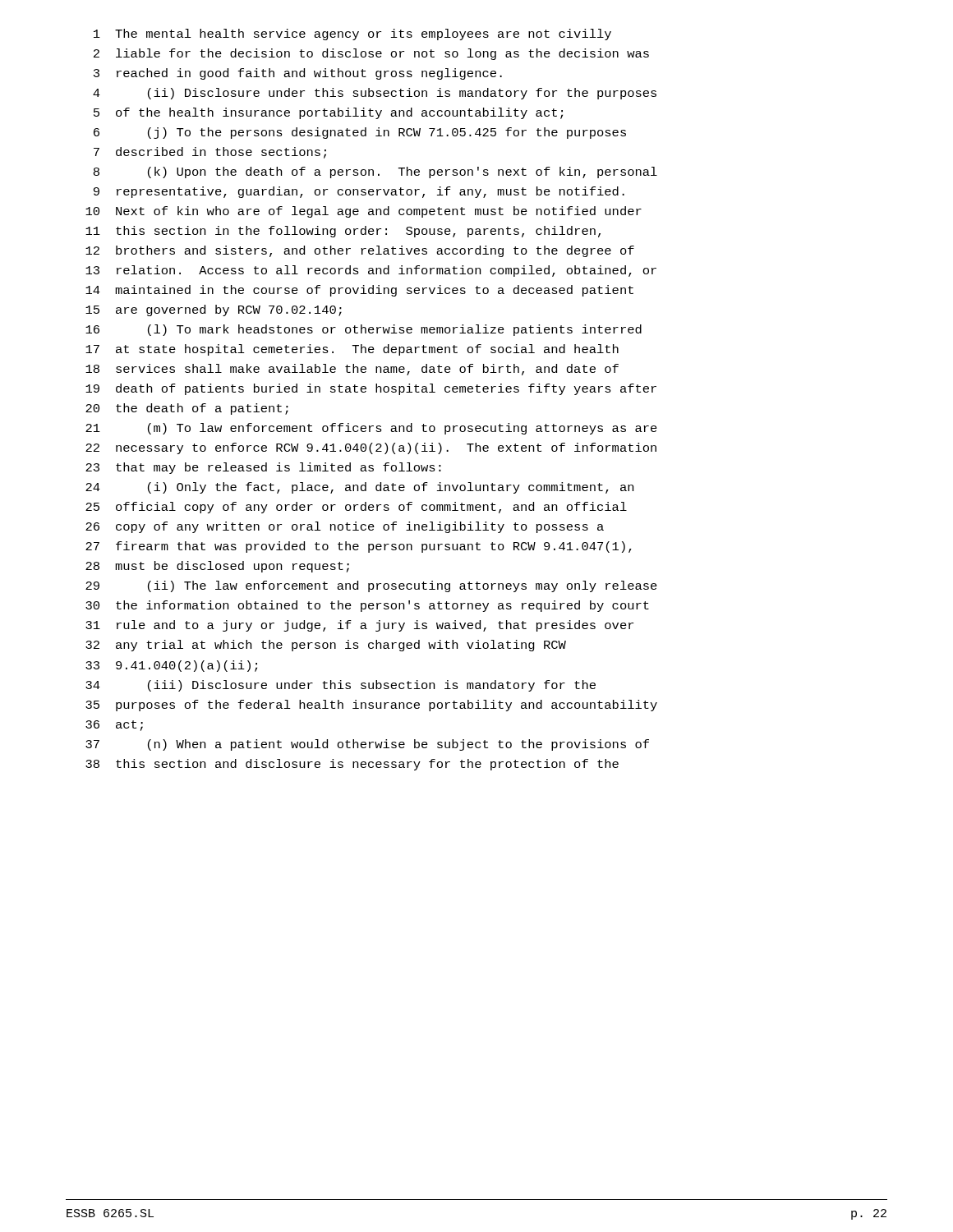Navigate to the element starting "29 (ii) The law"
Screen dimensions: 1232x953
[x=476, y=587]
